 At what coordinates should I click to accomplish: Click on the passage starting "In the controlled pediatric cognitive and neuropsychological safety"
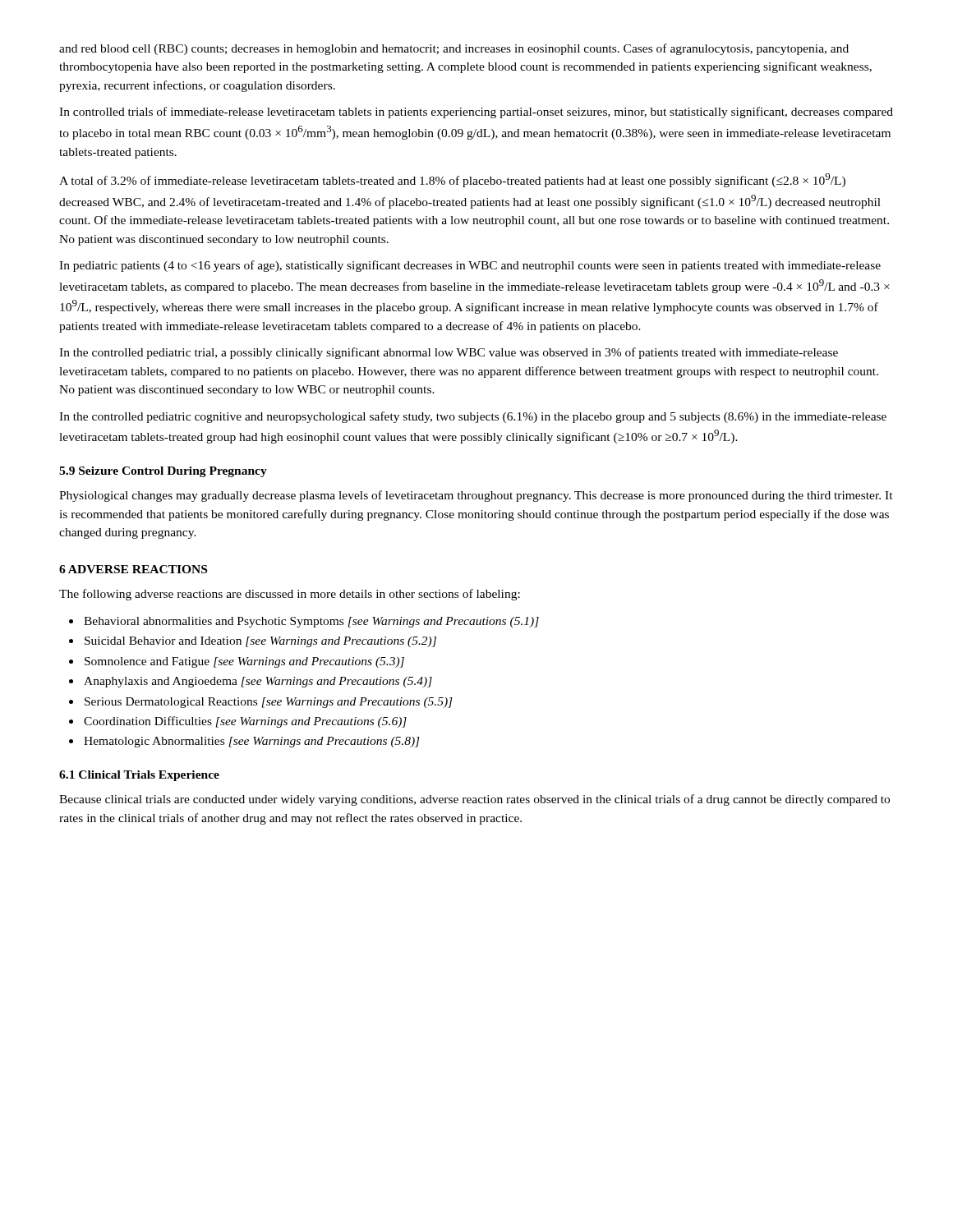476,427
